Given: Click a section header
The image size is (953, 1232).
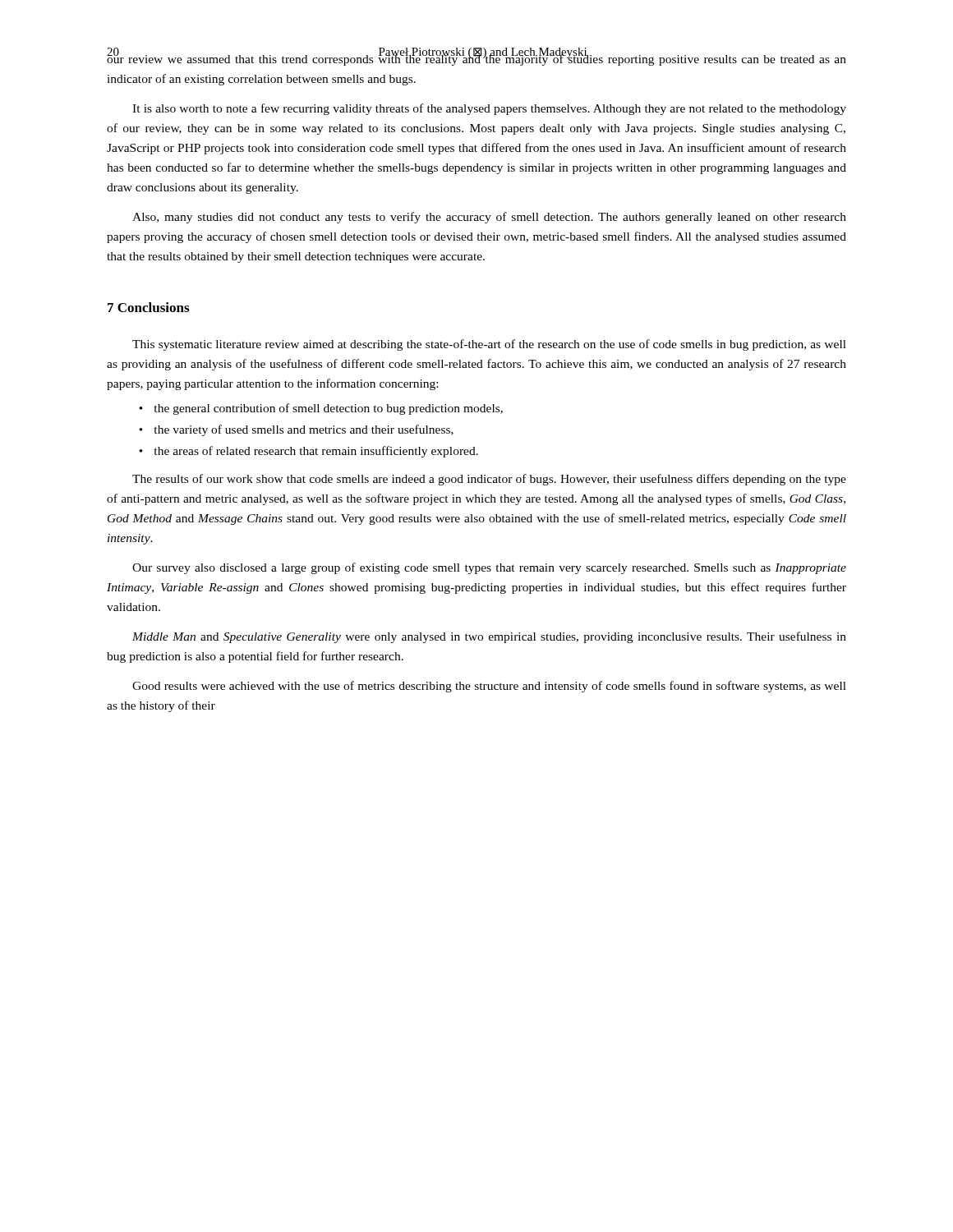Looking at the screenshot, I should [x=476, y=308].
